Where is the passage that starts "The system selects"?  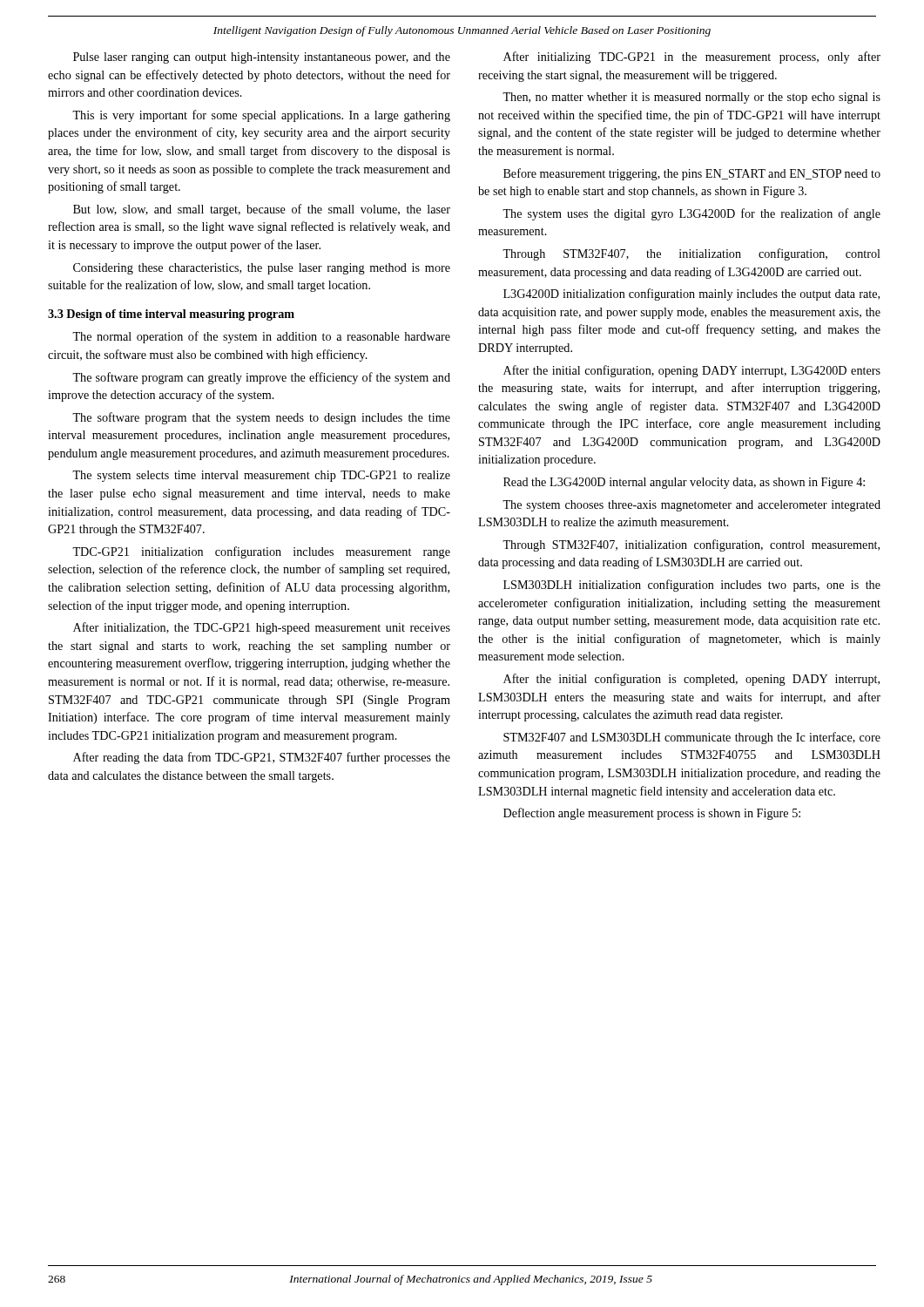coord(249,502)
